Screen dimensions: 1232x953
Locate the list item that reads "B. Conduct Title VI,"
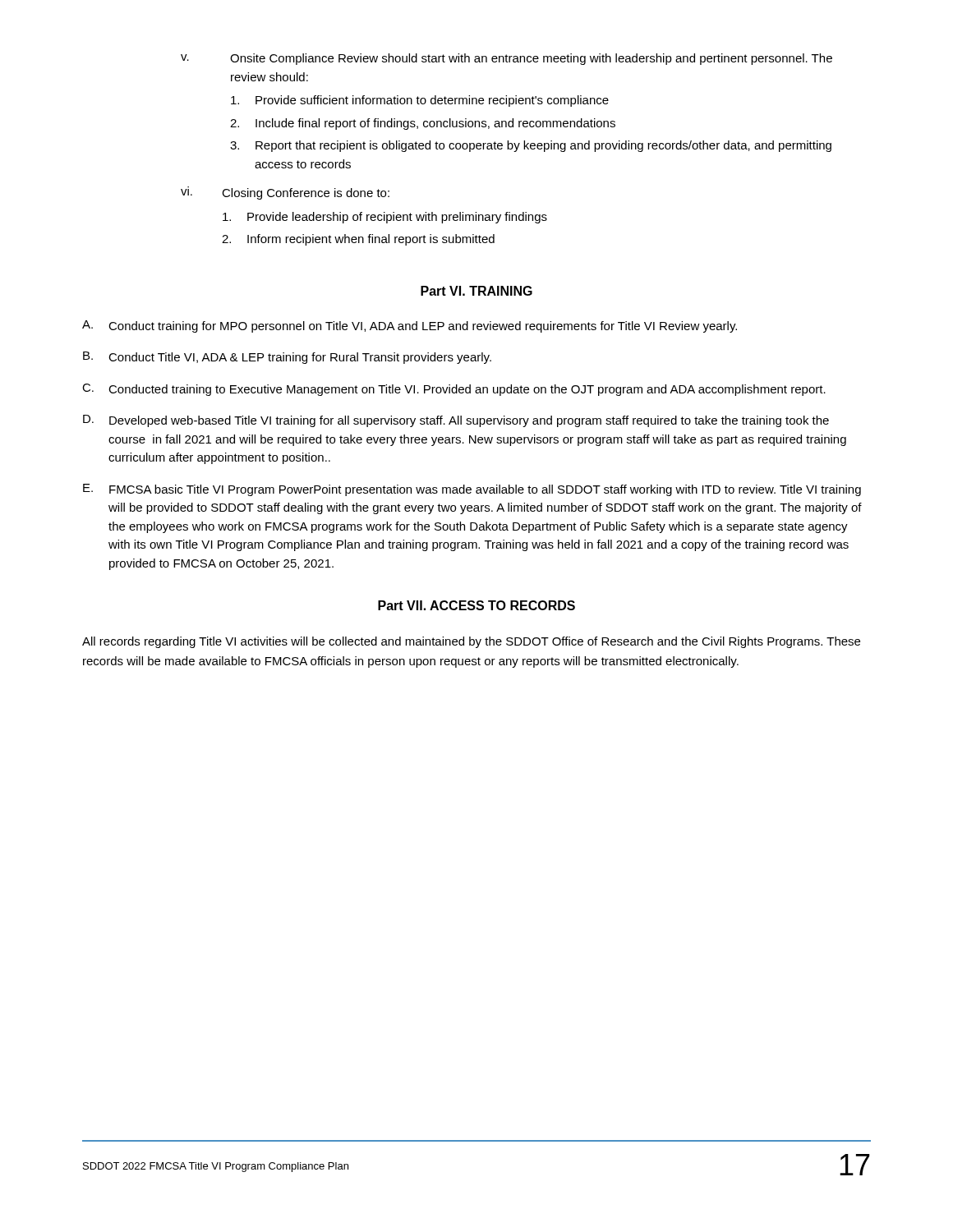476,358
